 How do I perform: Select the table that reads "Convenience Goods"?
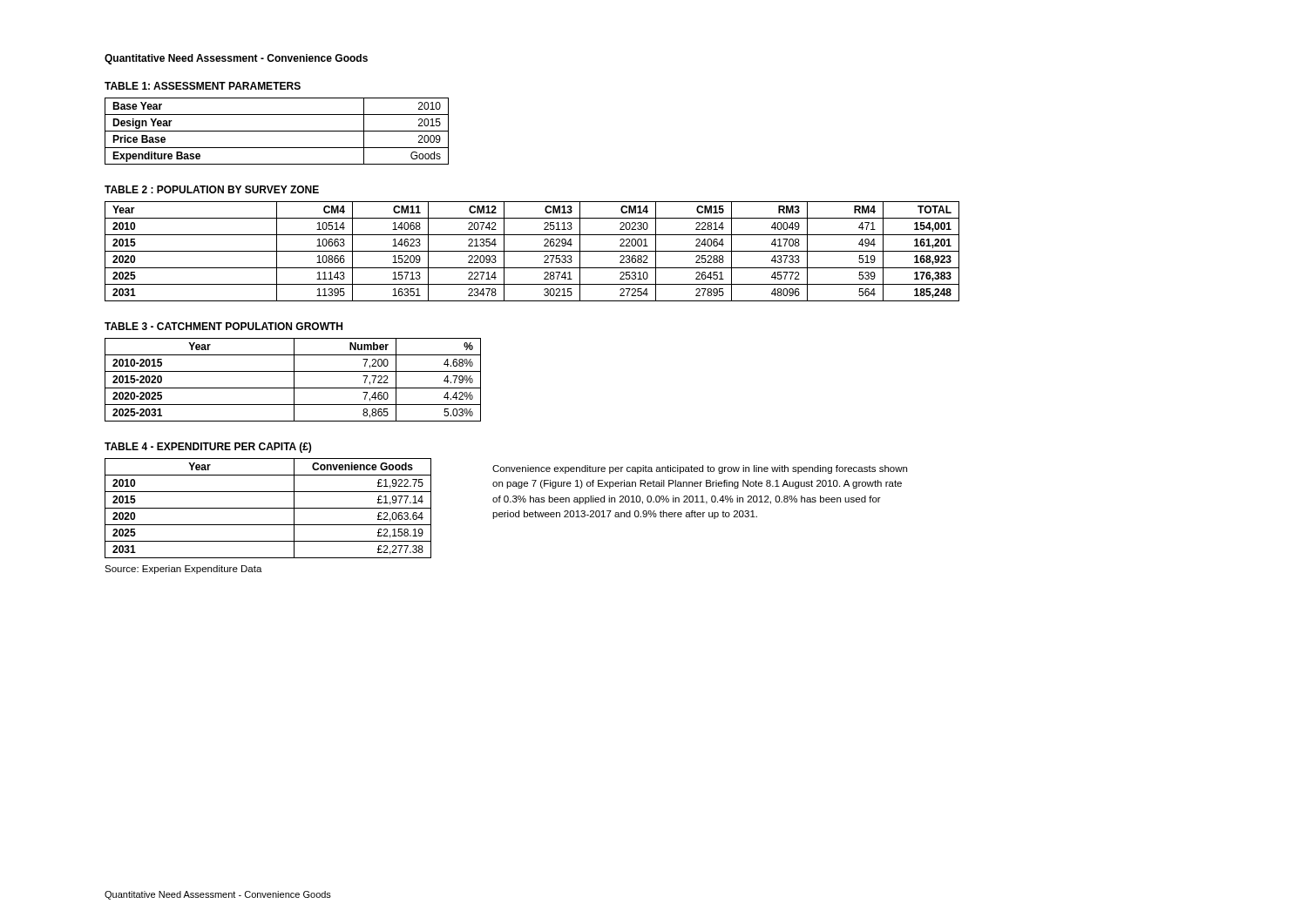point(268,508)
